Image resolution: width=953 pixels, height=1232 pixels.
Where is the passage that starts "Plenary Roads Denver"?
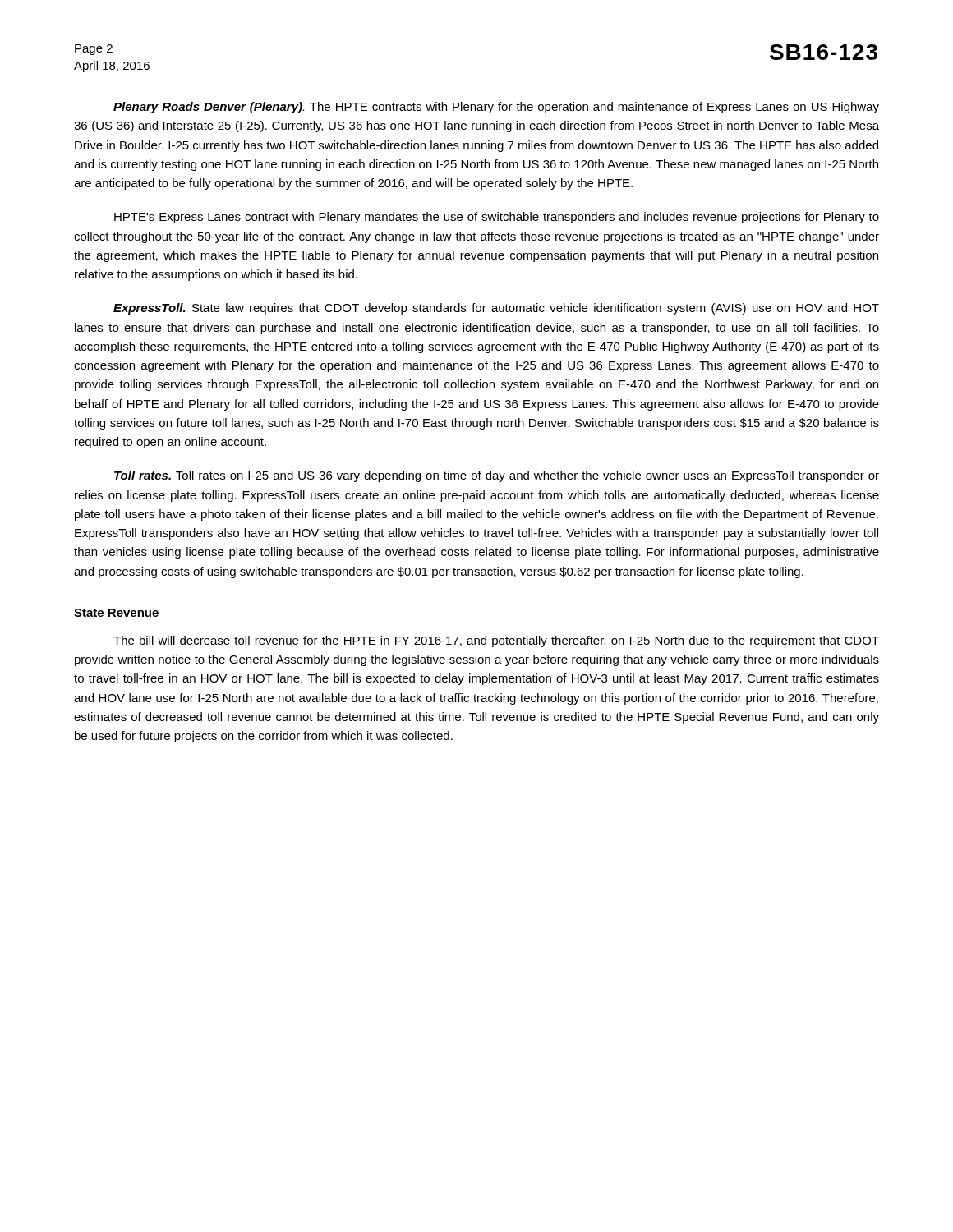pyautogui.click(x=476, y=145)
